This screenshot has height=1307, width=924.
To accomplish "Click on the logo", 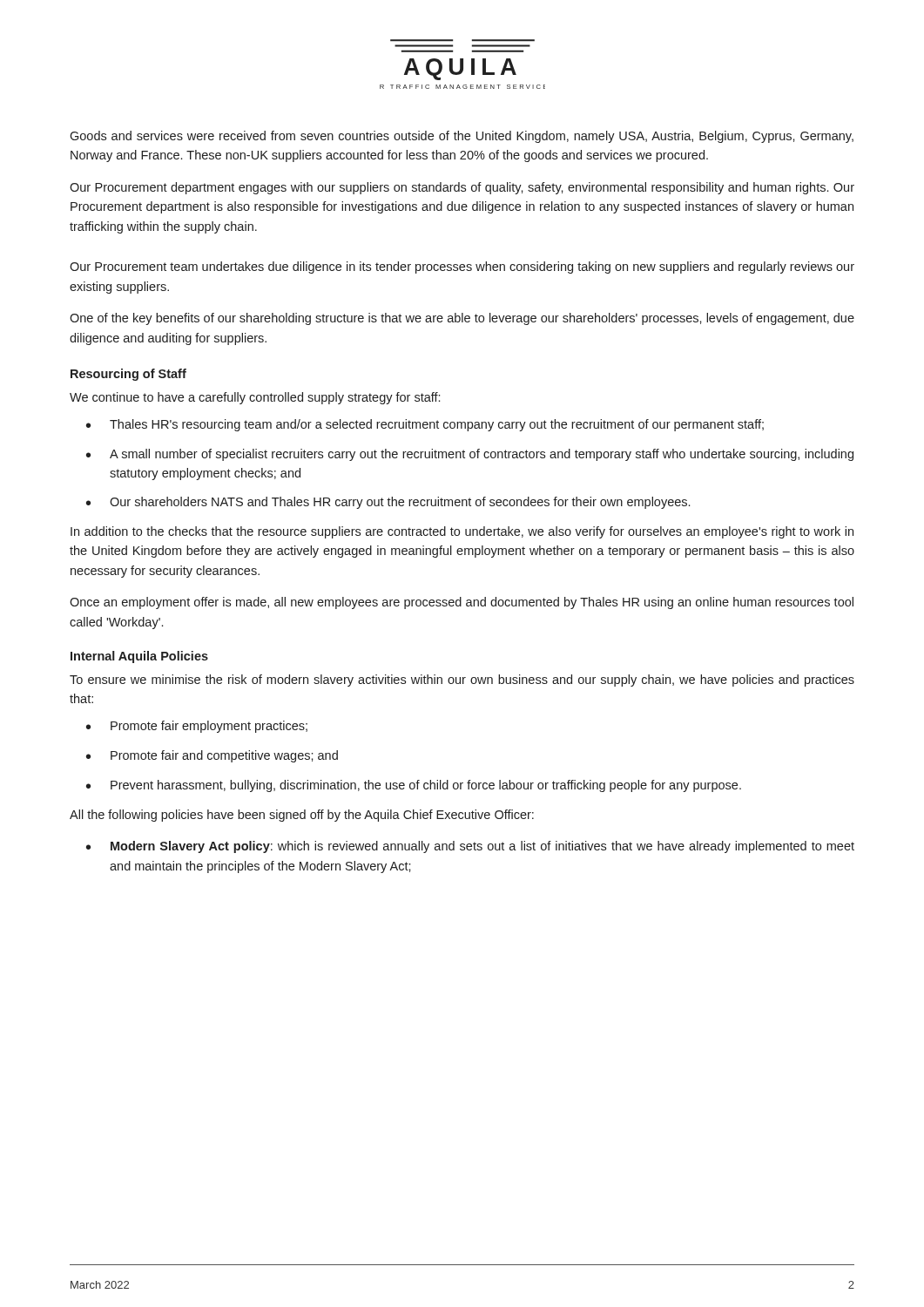I will pyautogui.click(x=462, y=67).
